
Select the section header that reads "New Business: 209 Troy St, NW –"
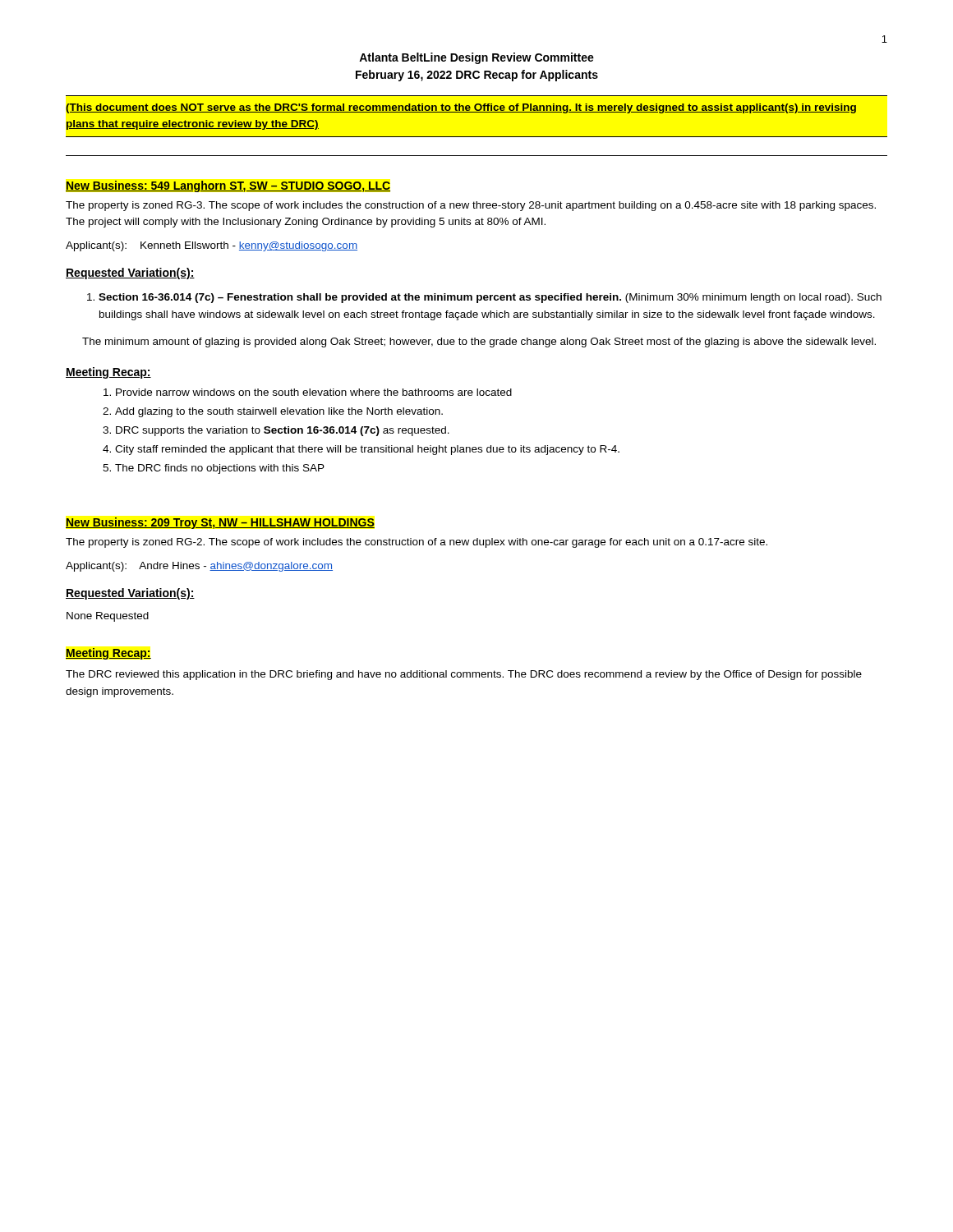[x=220, y=522]
